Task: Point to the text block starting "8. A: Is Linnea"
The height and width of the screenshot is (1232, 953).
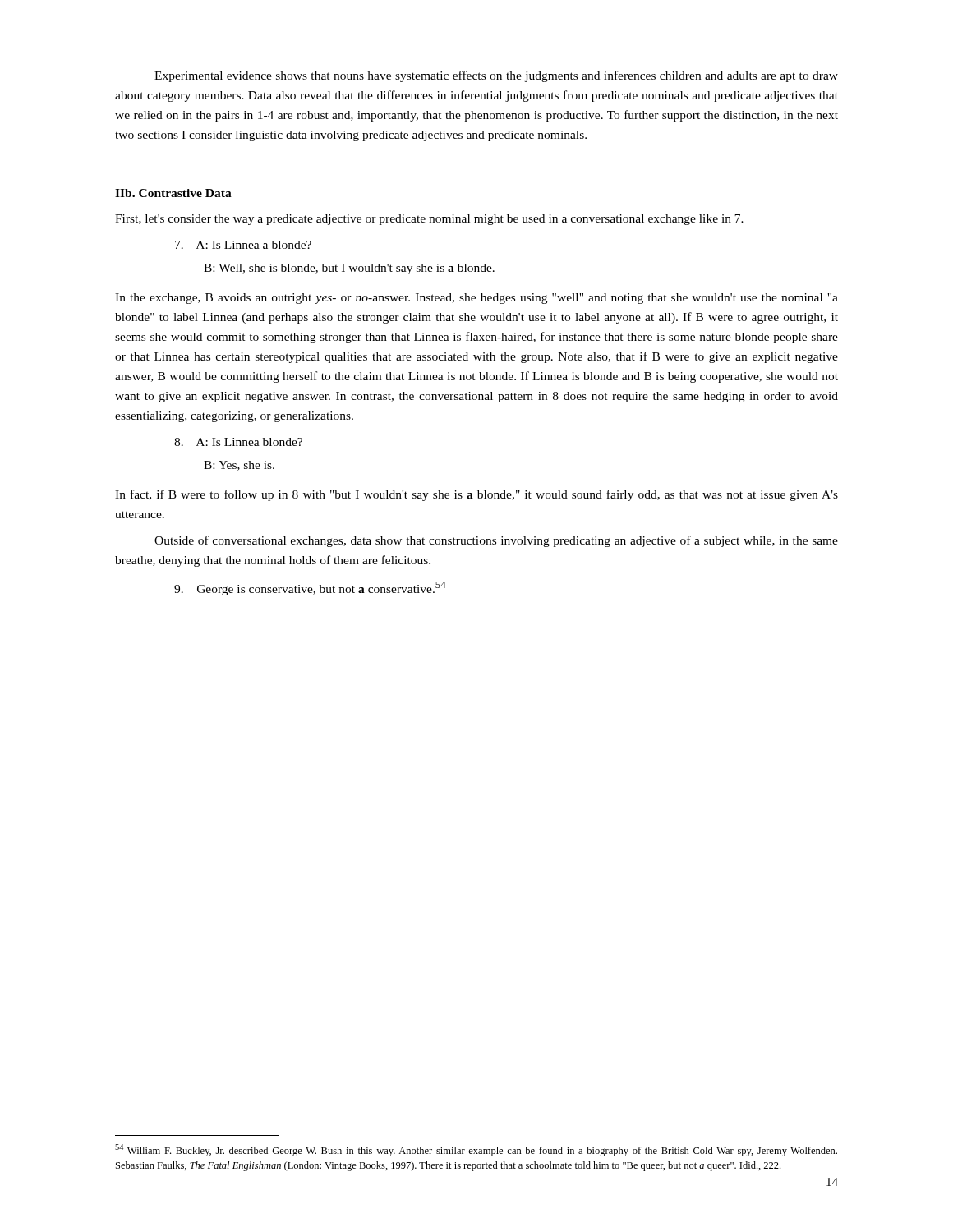Action: point(239,442)
